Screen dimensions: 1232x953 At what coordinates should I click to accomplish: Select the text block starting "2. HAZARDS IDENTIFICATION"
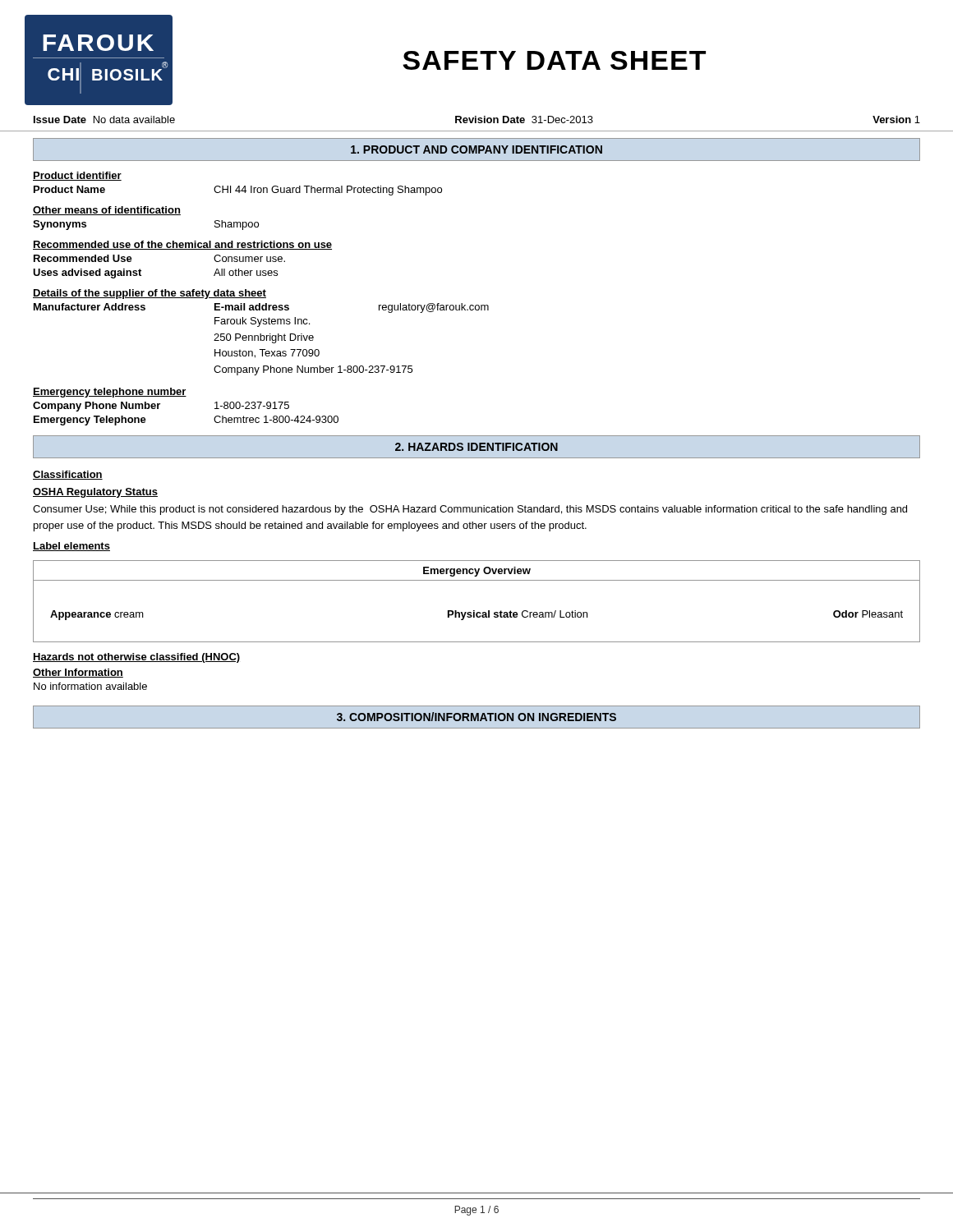point(476,447)
